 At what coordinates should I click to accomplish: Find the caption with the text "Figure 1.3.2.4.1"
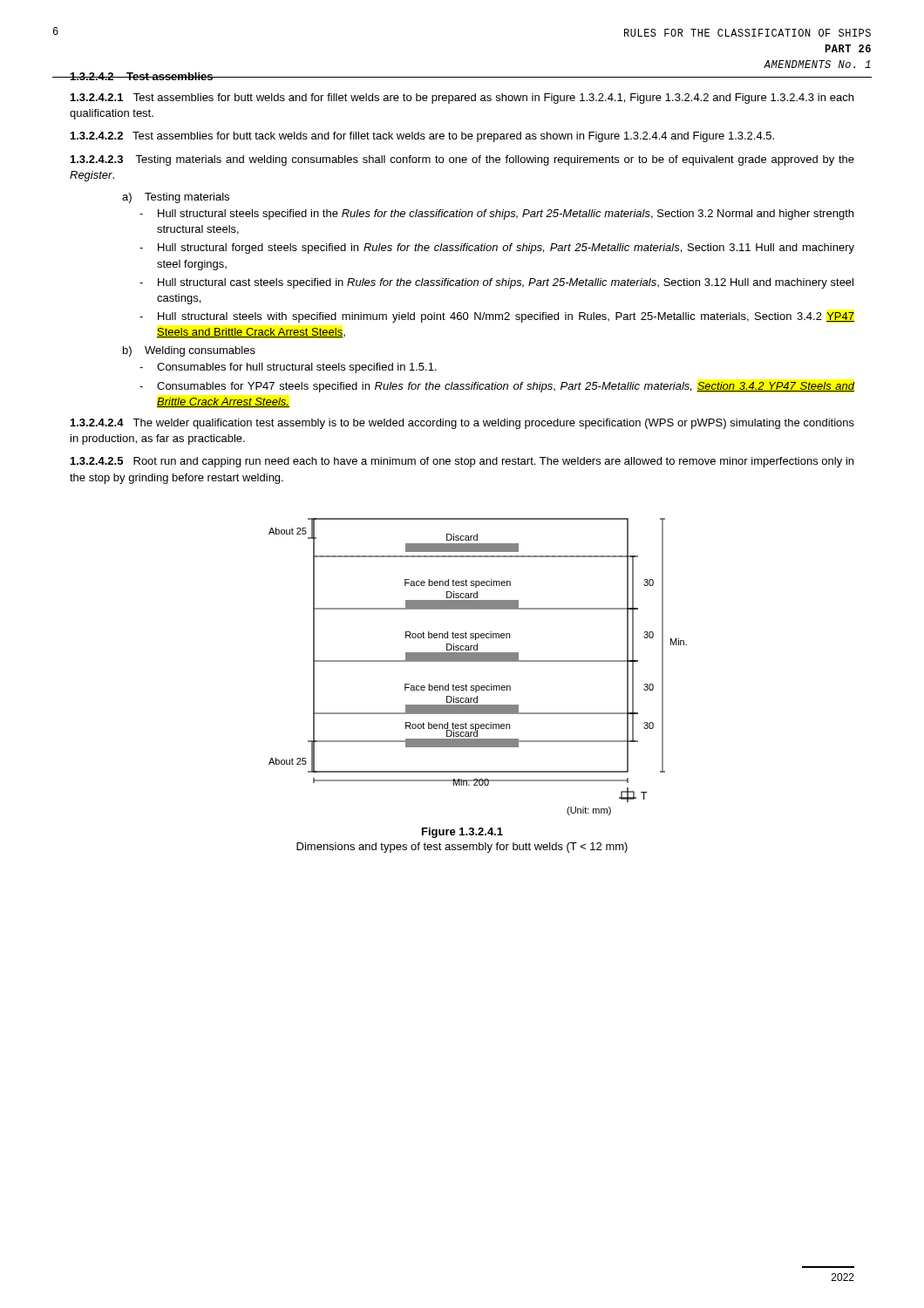(462, 831)
